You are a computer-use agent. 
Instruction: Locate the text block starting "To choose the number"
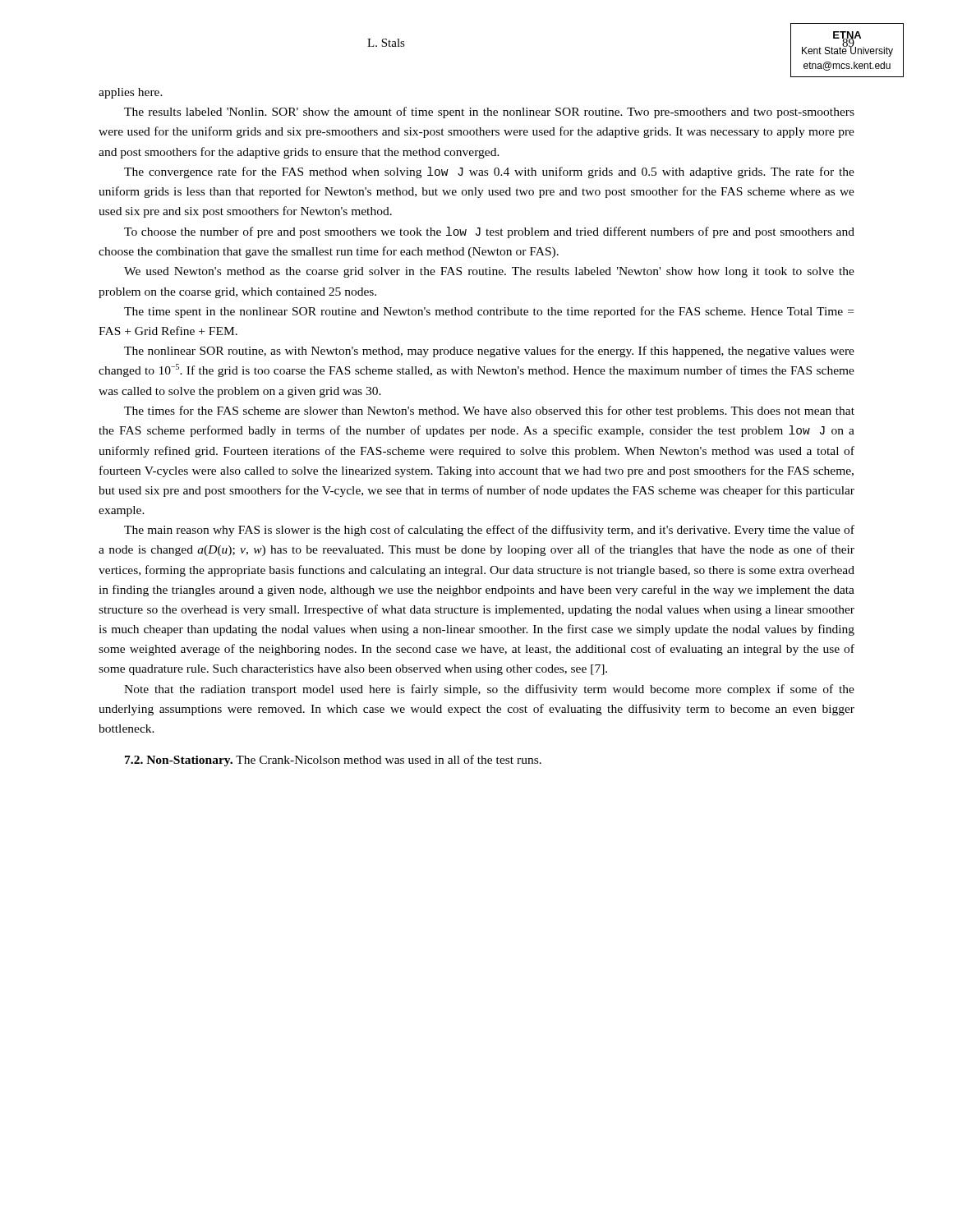tap(476, 241)
